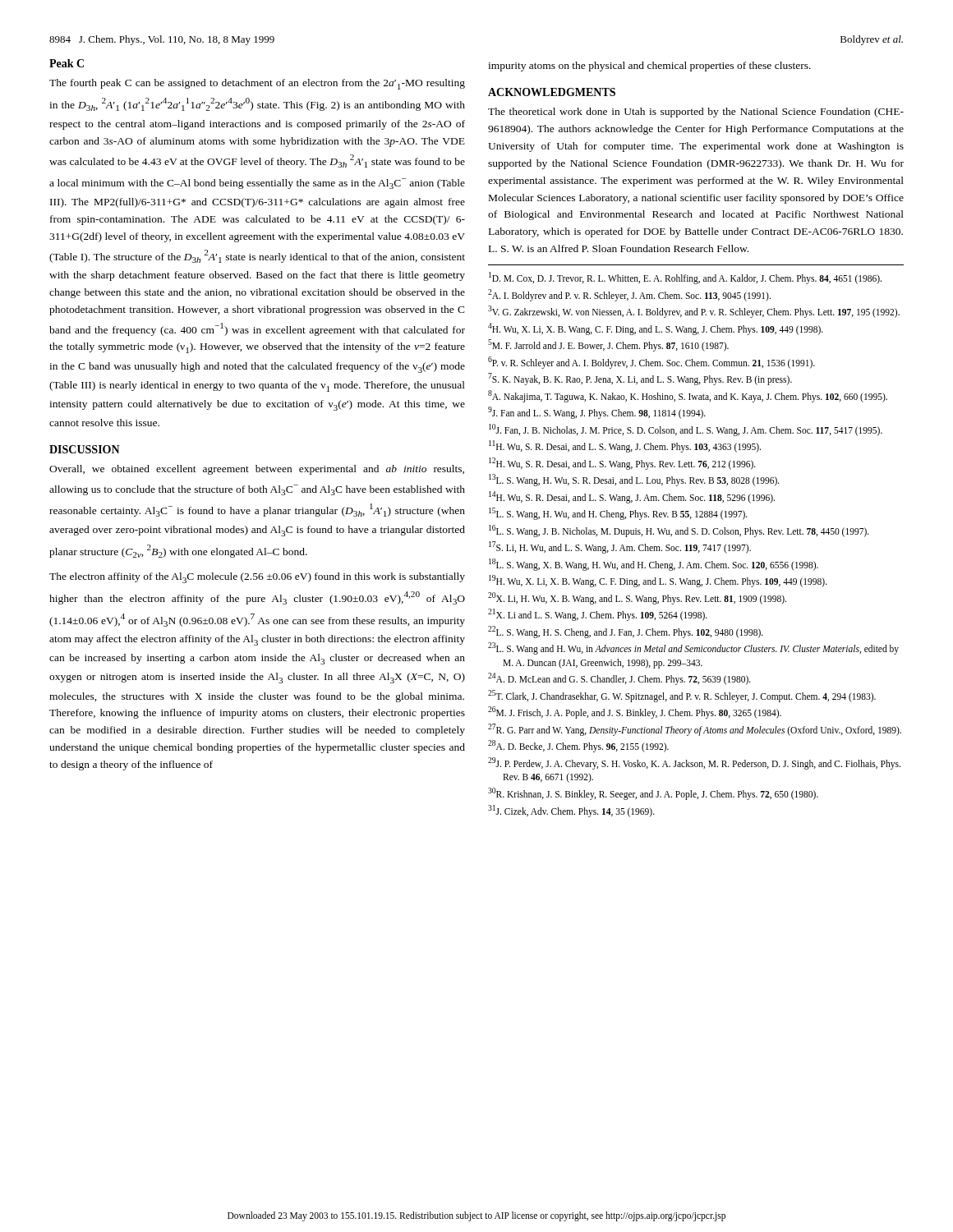The height and width of the screenshot is (1232, 953).
Task: Navigate to the passage starting "26M. J. Frisch,"
Action: pos(635,712)
